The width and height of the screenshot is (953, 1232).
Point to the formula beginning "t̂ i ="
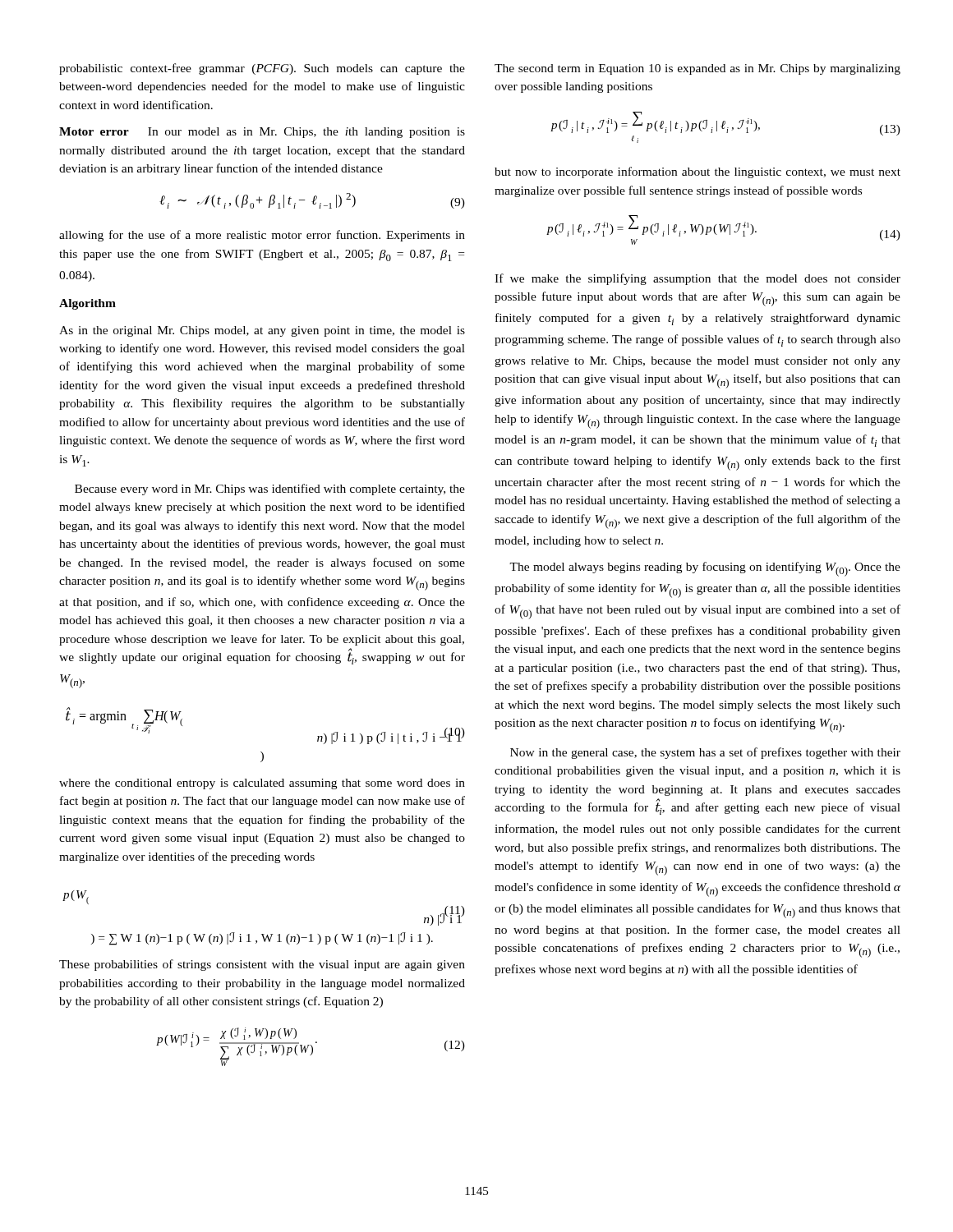coord(147,726)
